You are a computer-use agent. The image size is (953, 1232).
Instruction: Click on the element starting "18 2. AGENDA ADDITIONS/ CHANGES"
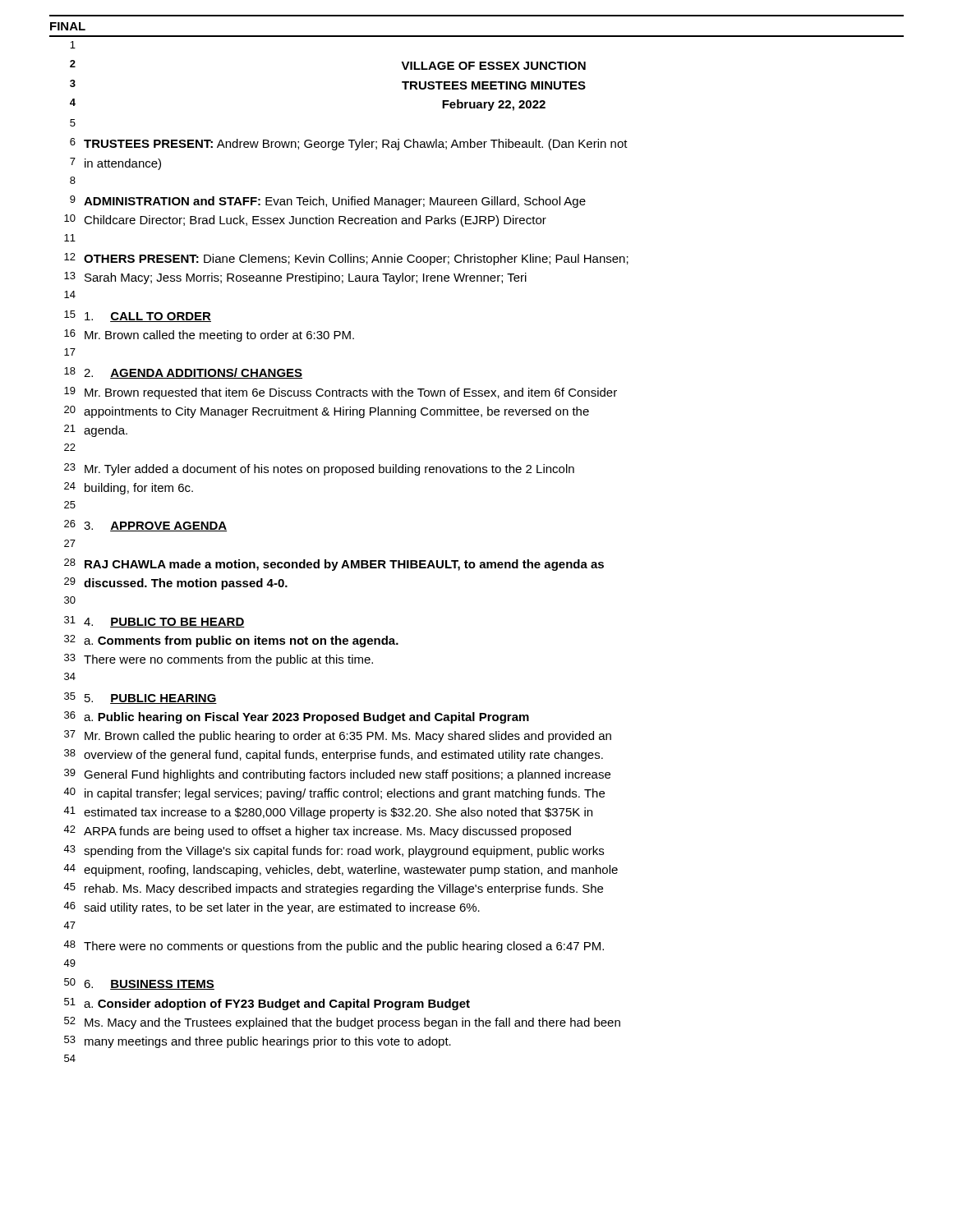point(183,373)
